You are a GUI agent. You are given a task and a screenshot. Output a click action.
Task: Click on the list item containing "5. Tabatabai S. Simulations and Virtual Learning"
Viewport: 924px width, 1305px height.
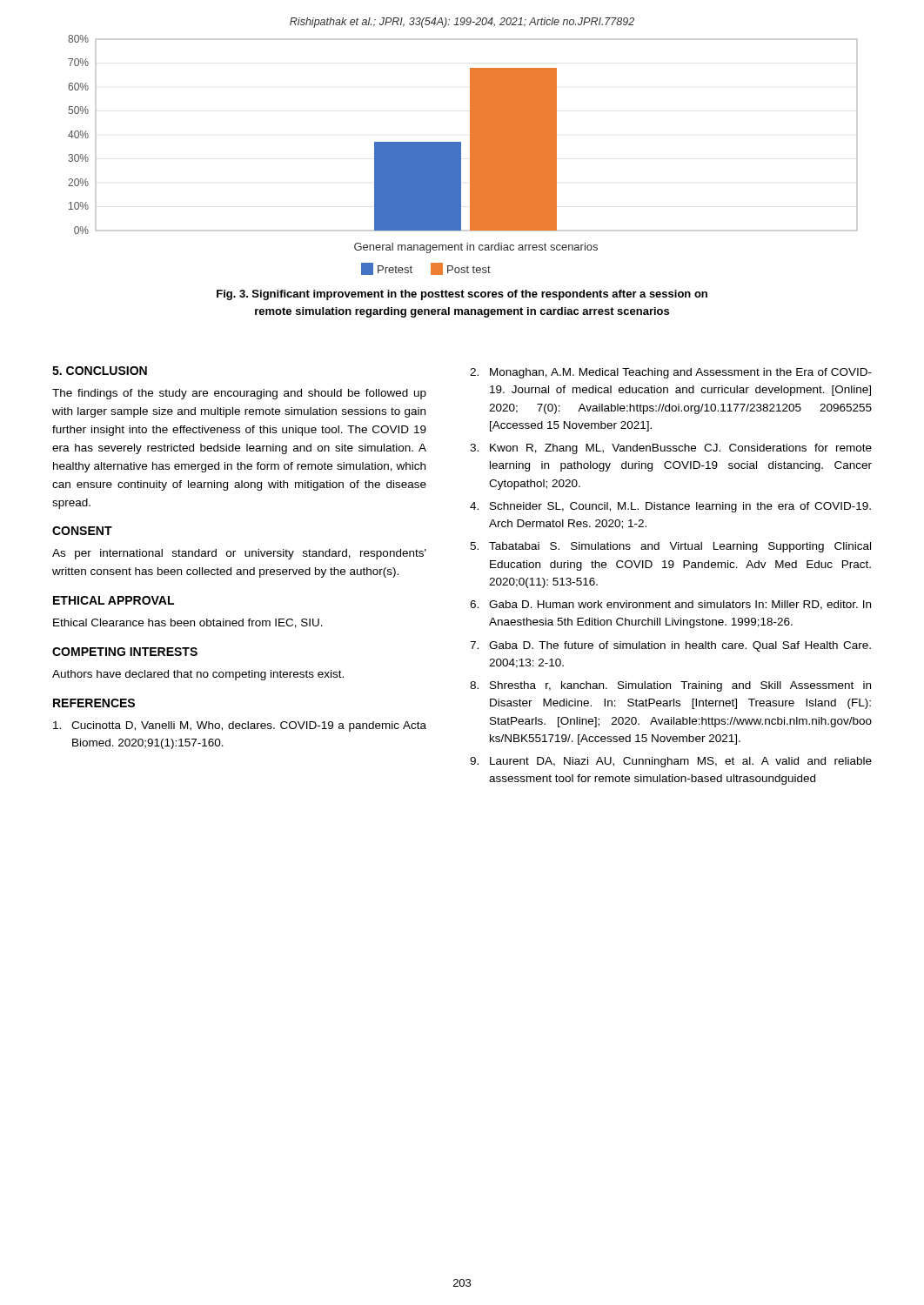pyautogui.click(x=671, y=564)
